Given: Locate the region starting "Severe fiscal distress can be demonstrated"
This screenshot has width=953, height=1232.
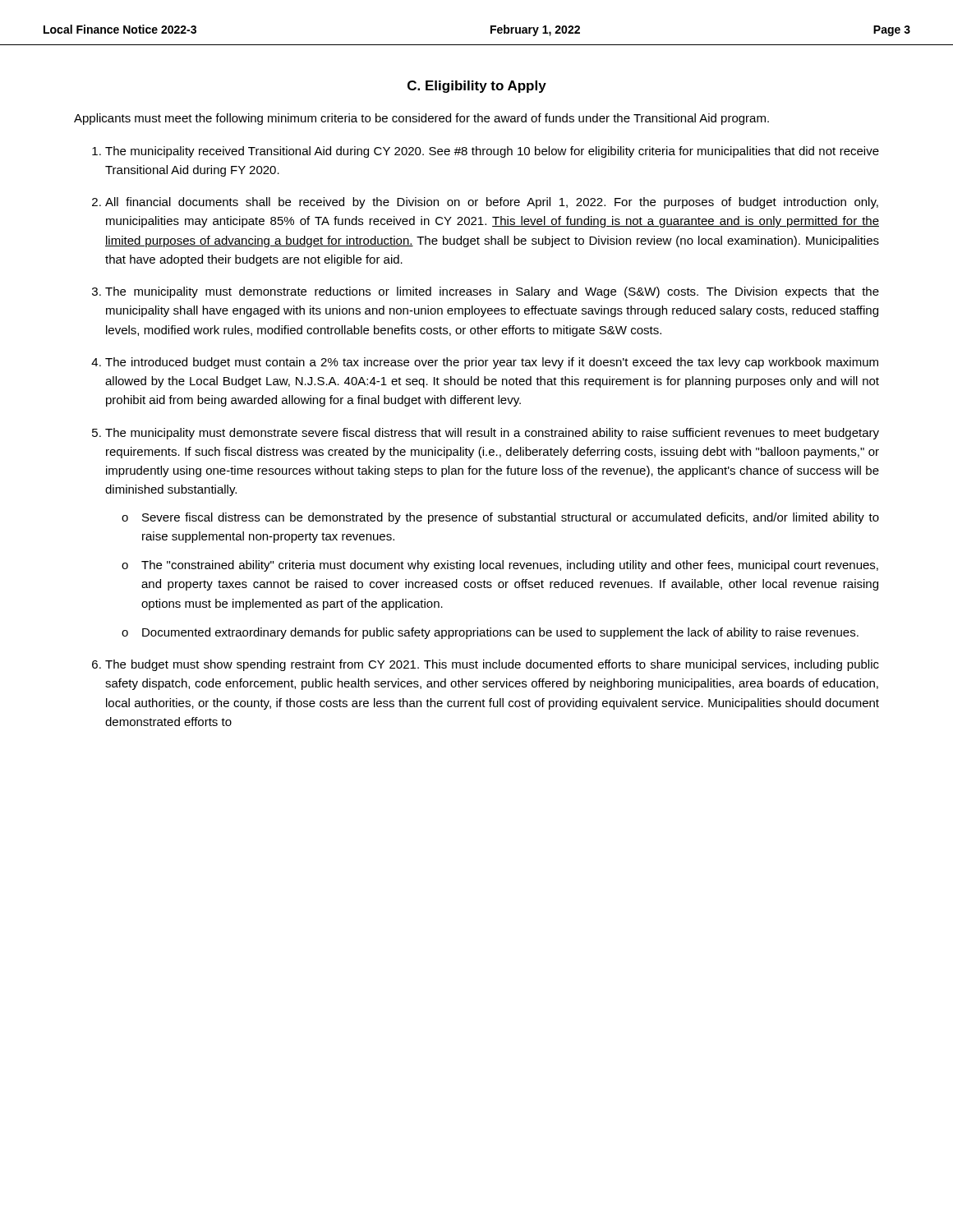Looking at the screenshot, I should [x=510, y=526].
